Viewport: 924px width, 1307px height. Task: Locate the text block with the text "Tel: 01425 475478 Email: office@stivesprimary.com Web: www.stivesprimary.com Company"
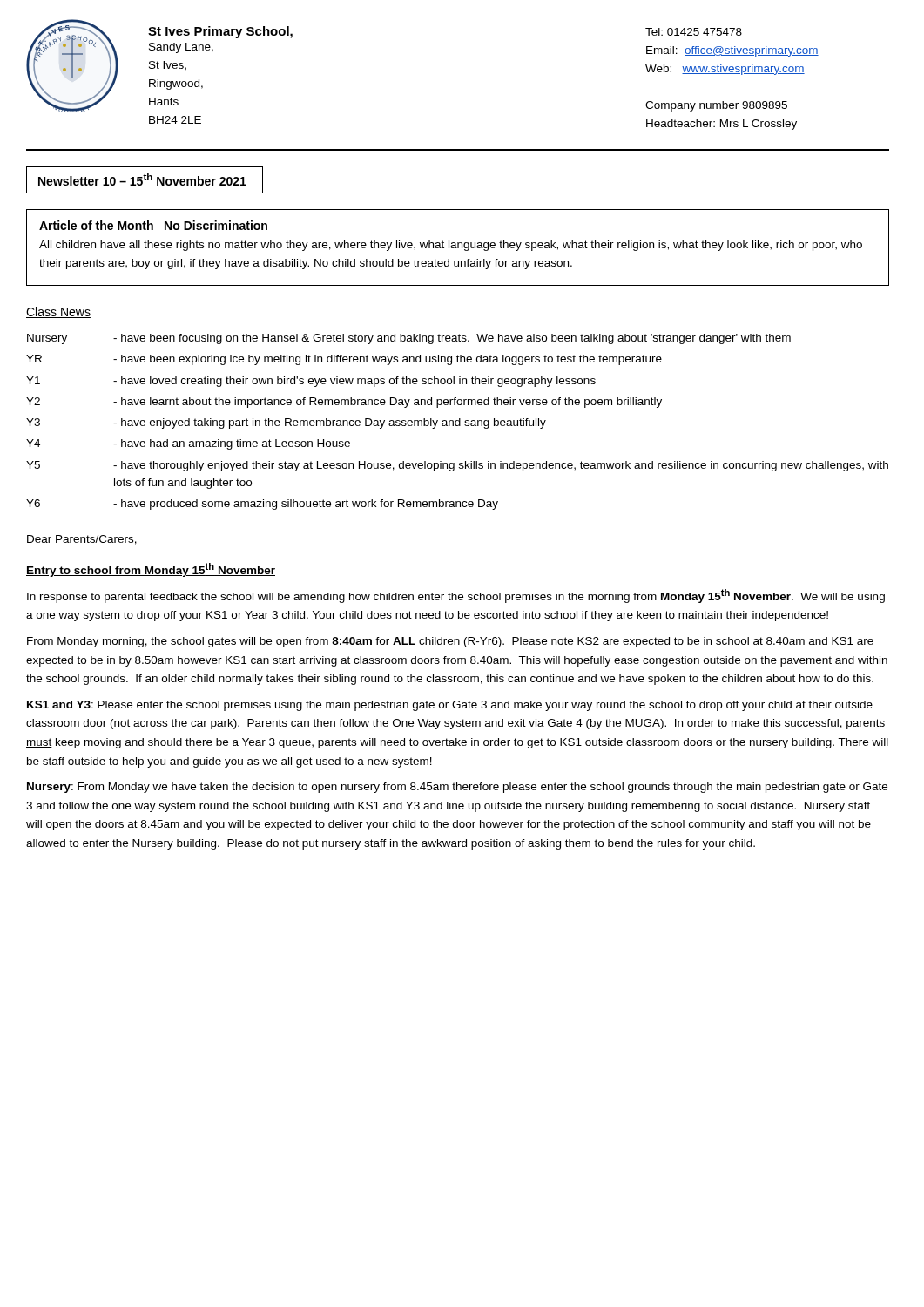(x=767, y=78)
